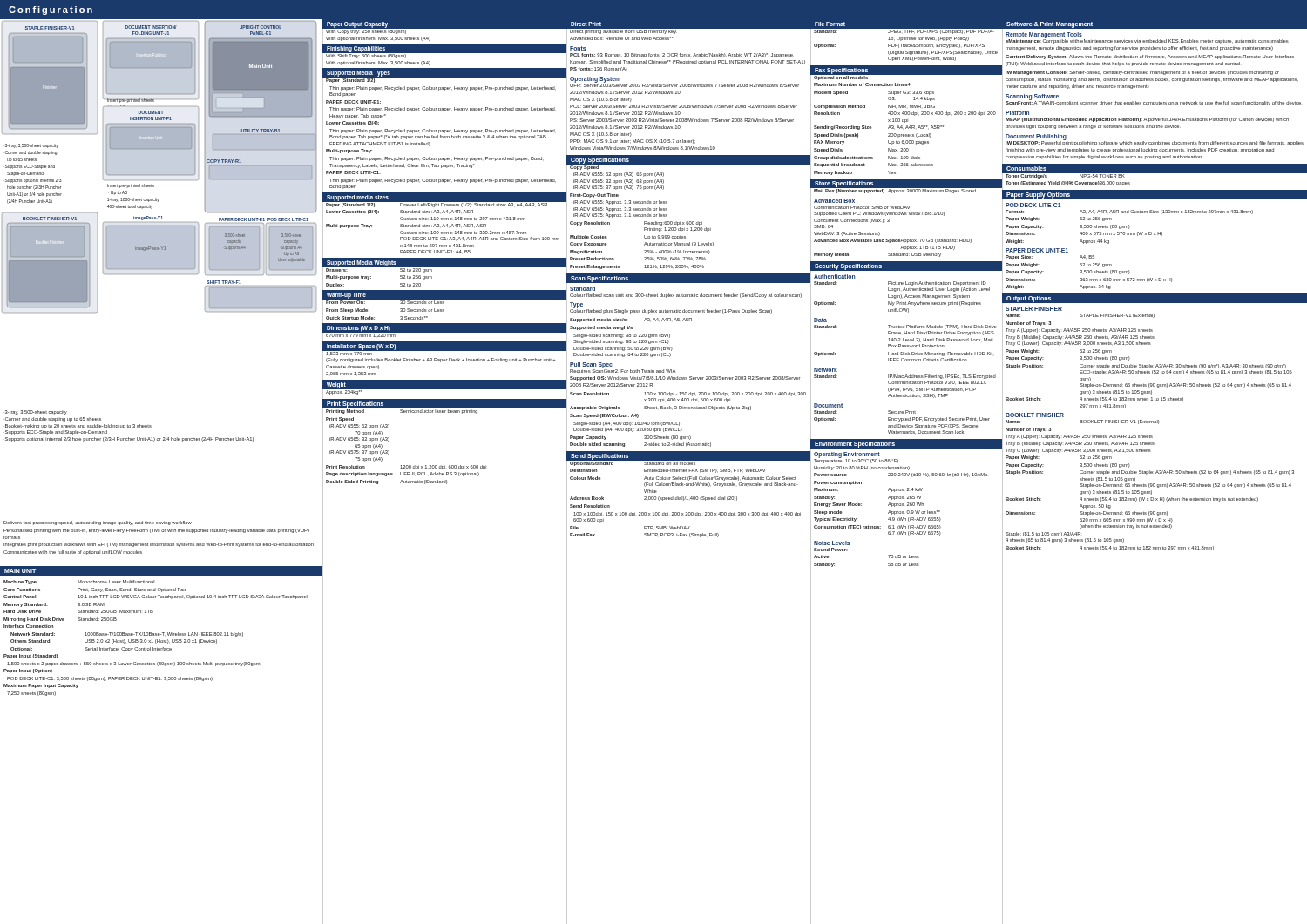This screenshot has height=924, width=1307.
Task: Navigate to the passage starting "Paper Output Capacity"
Action: (x=357, y=24)
